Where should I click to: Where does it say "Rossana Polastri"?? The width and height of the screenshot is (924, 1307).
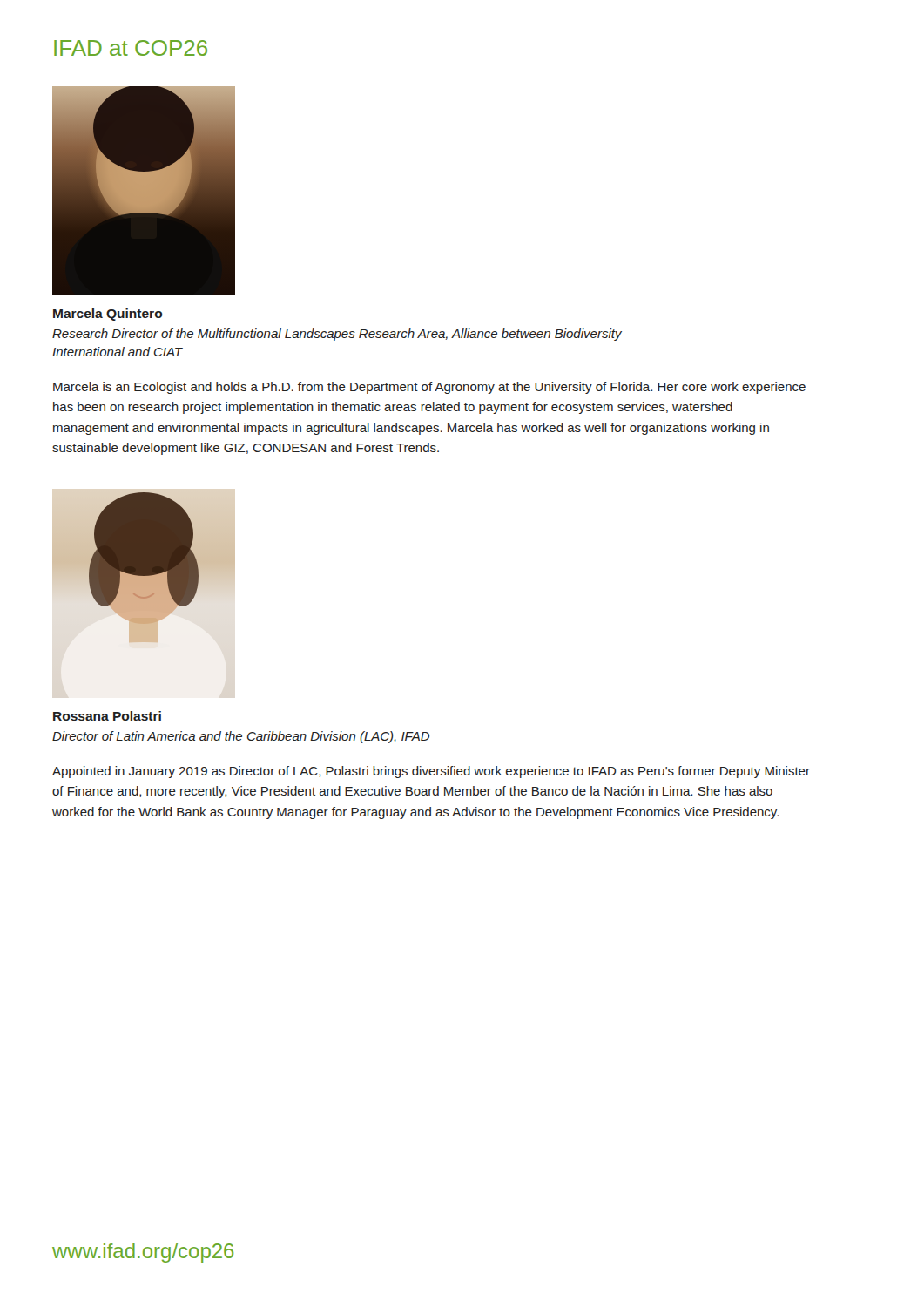pos(107,716)
